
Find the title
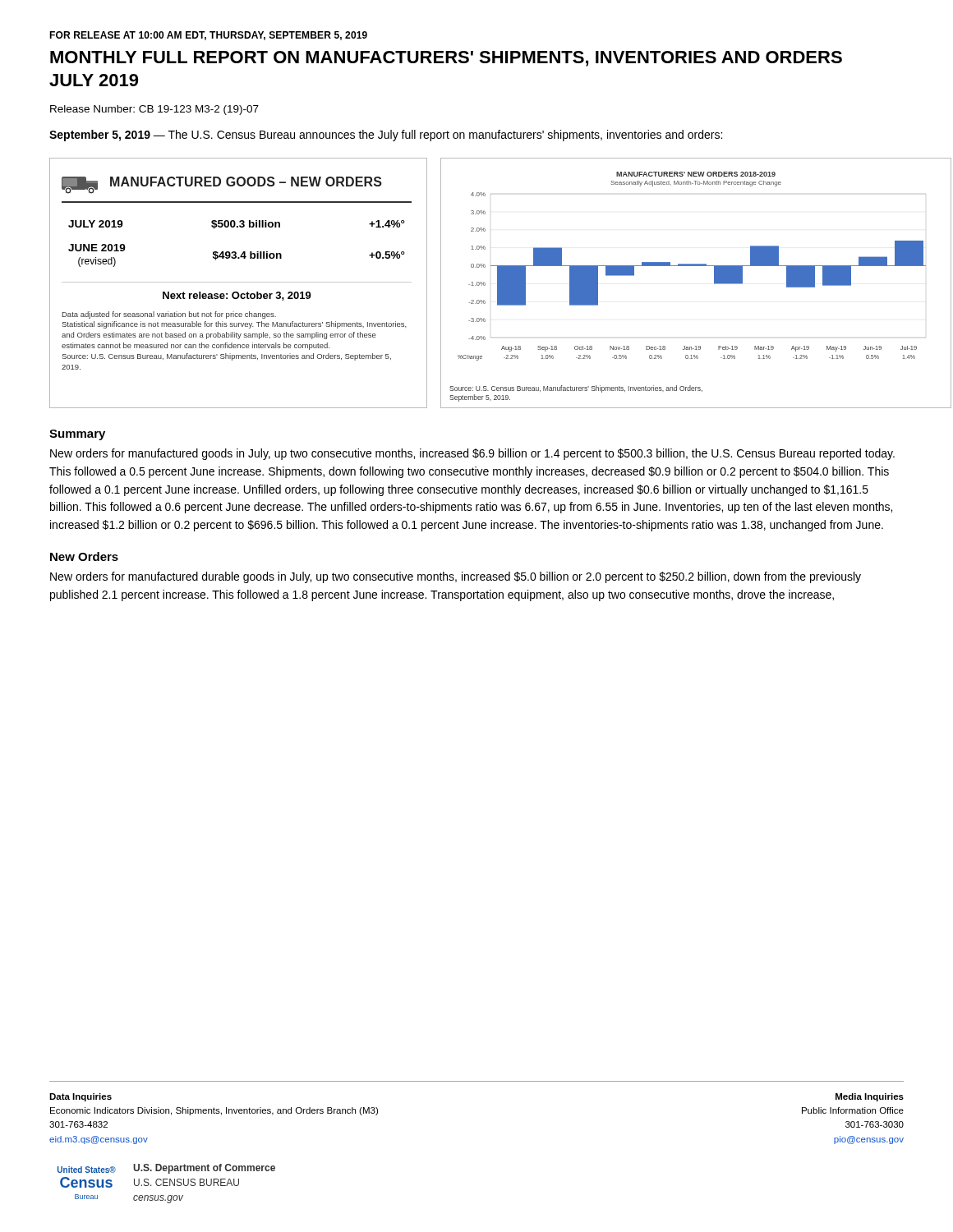coord(446,68)
